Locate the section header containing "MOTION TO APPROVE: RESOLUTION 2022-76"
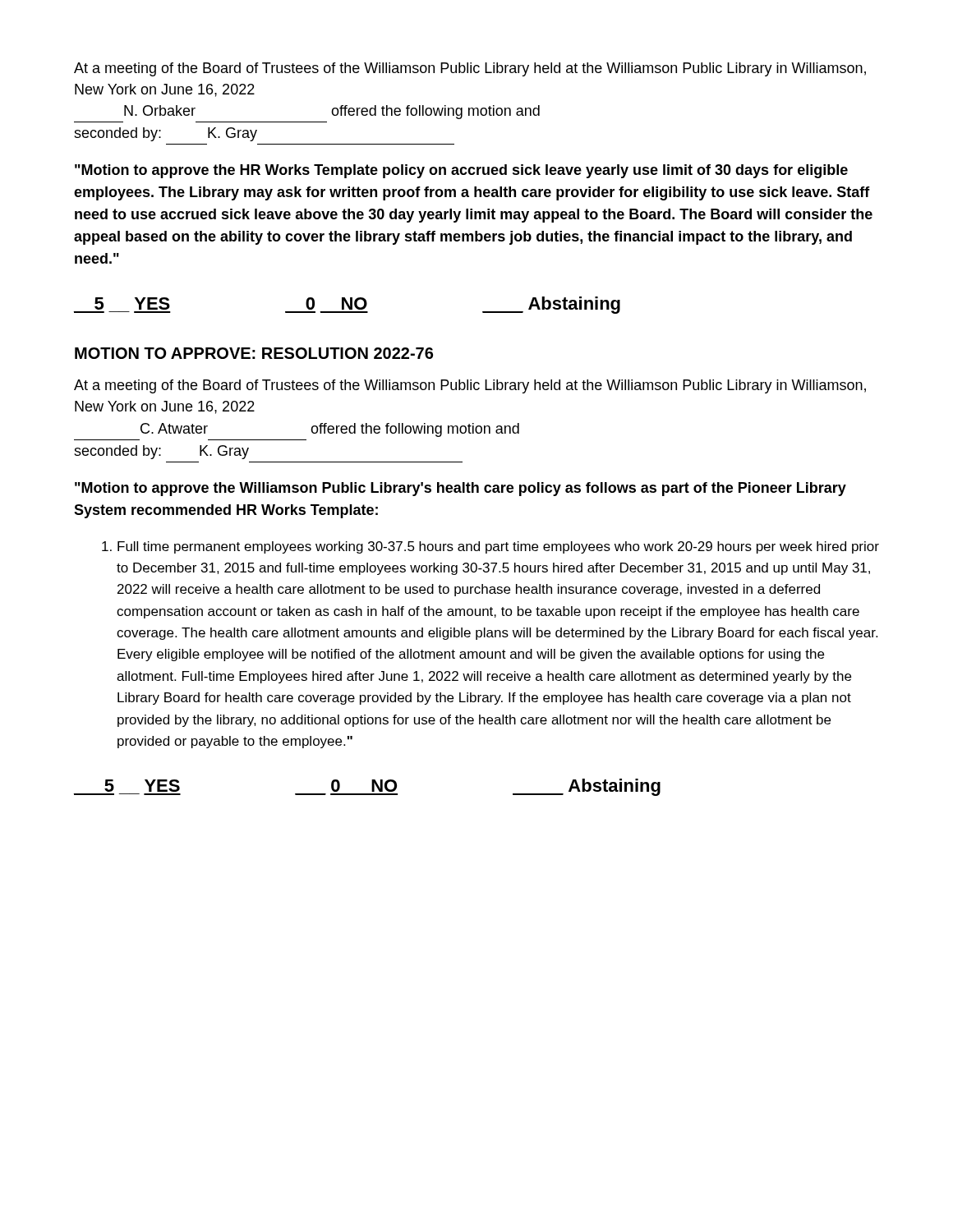The image size is (953, 1232). pos(254,353)
